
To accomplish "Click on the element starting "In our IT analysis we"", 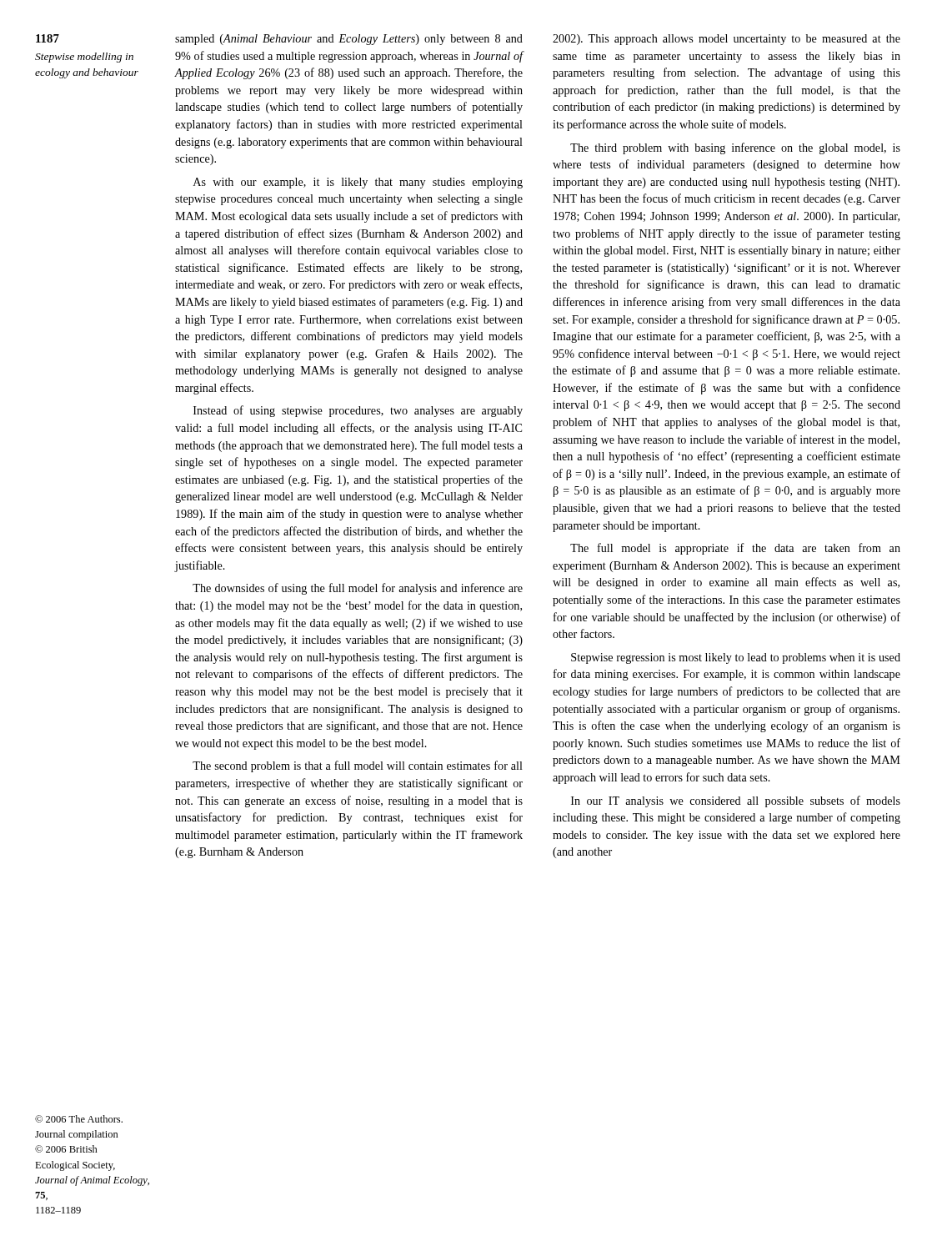I will coord(727,826).
